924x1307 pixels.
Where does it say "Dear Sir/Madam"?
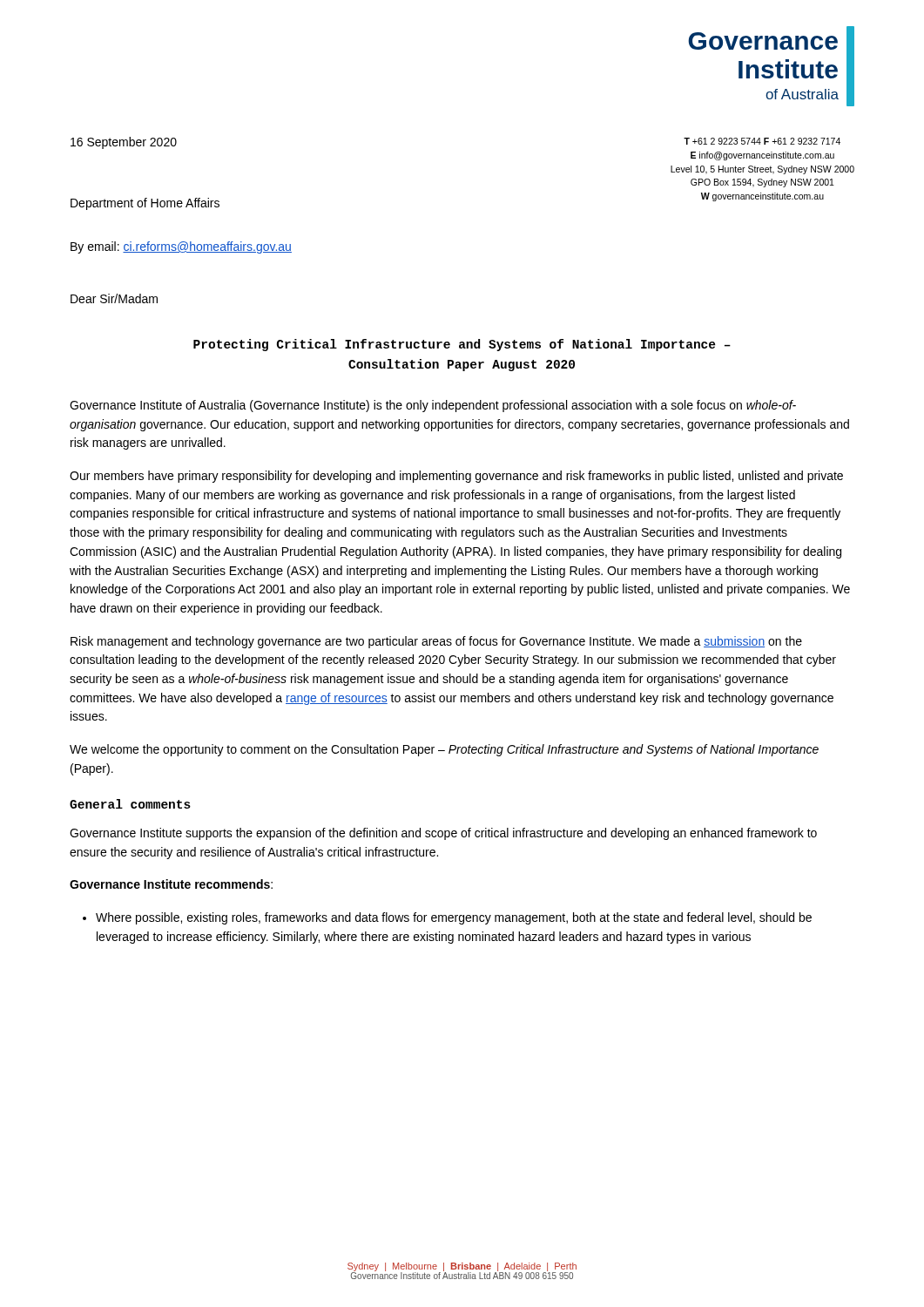click(x=114, y=299)
